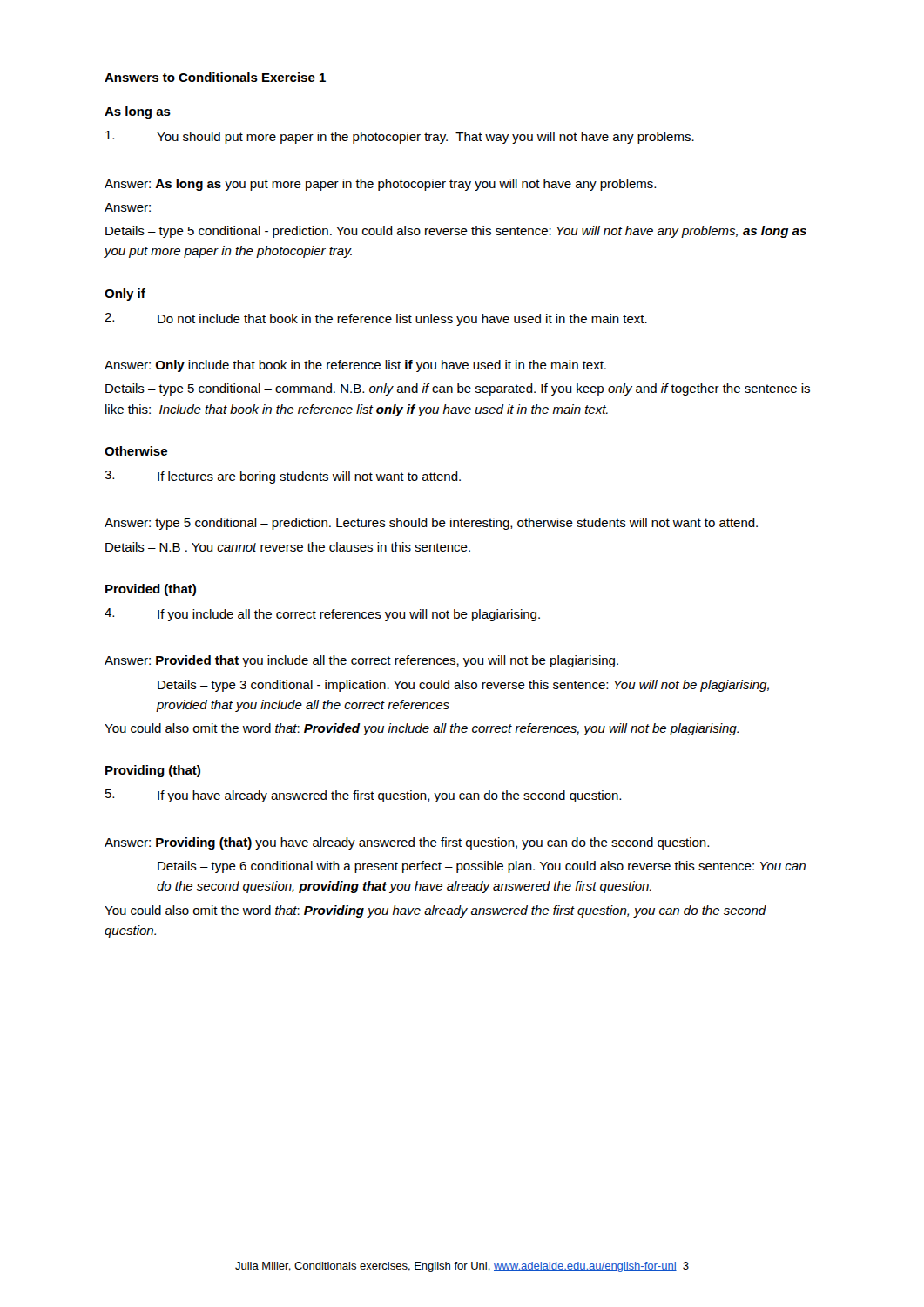Locate the block of text that opens with "Answer: Only include that book"
The width and height of the screenshot is (924, 1307).
coord(356,365)
